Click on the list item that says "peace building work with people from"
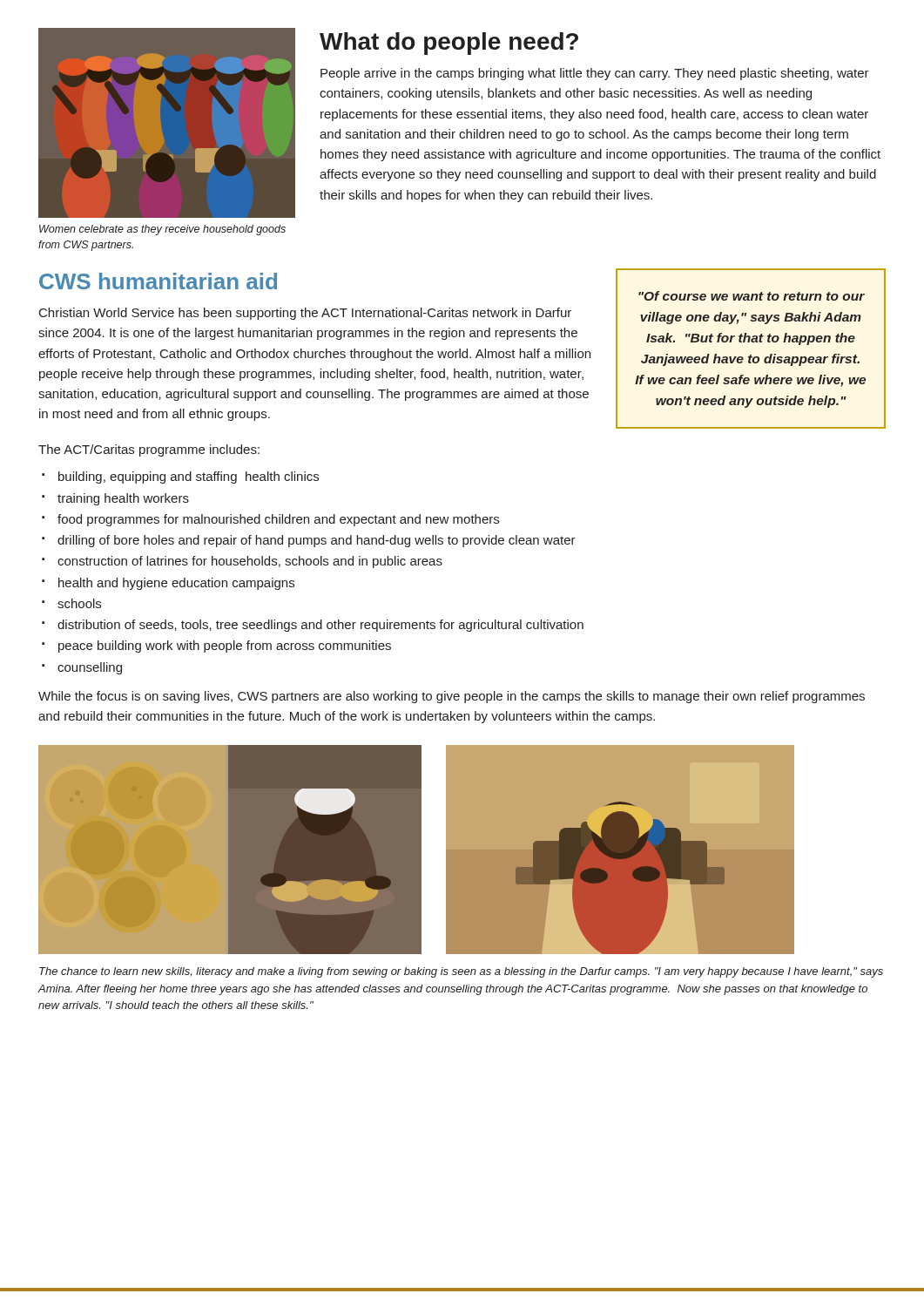 tap(224, 646)
